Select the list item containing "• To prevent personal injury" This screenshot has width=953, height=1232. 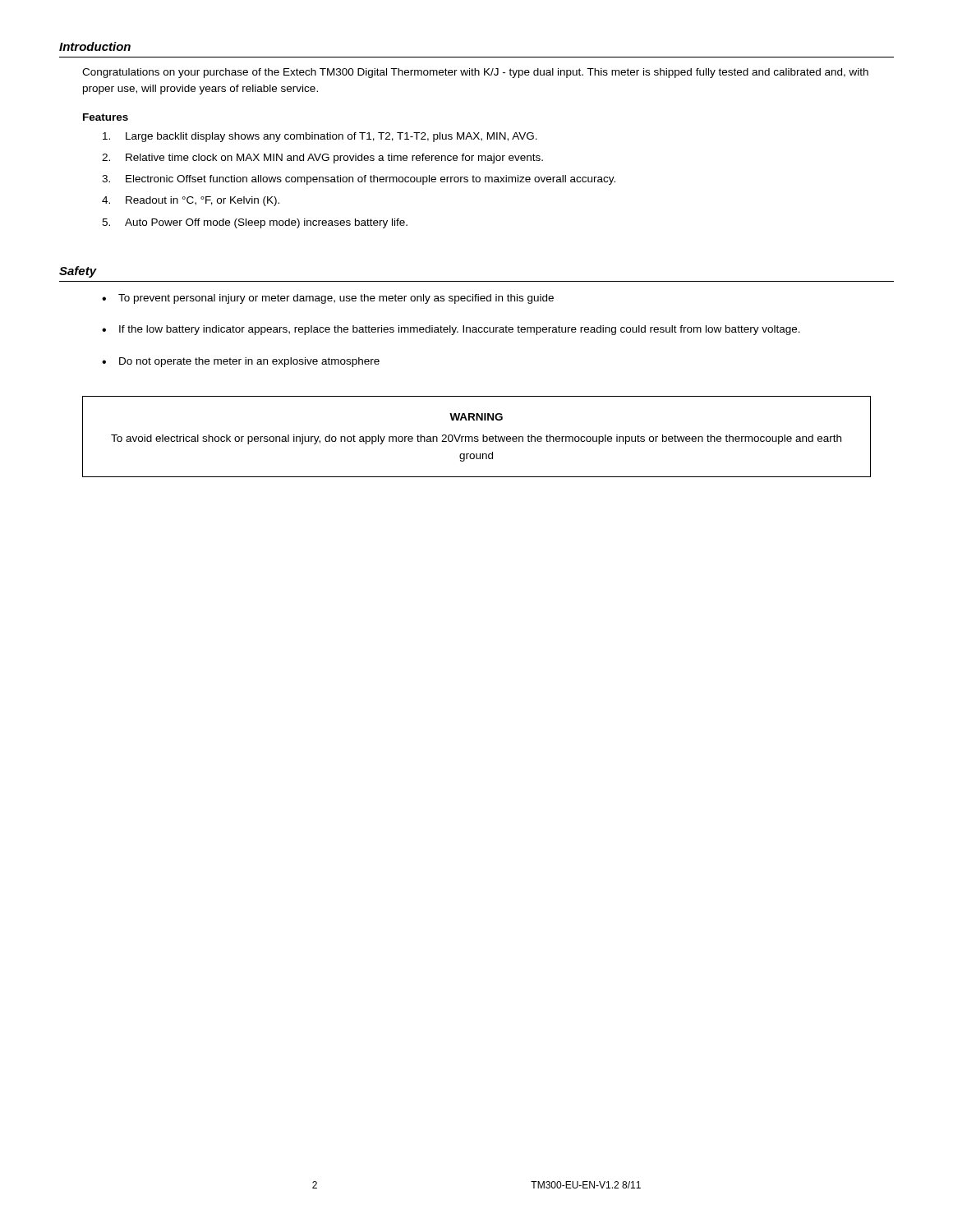point(328,299)
